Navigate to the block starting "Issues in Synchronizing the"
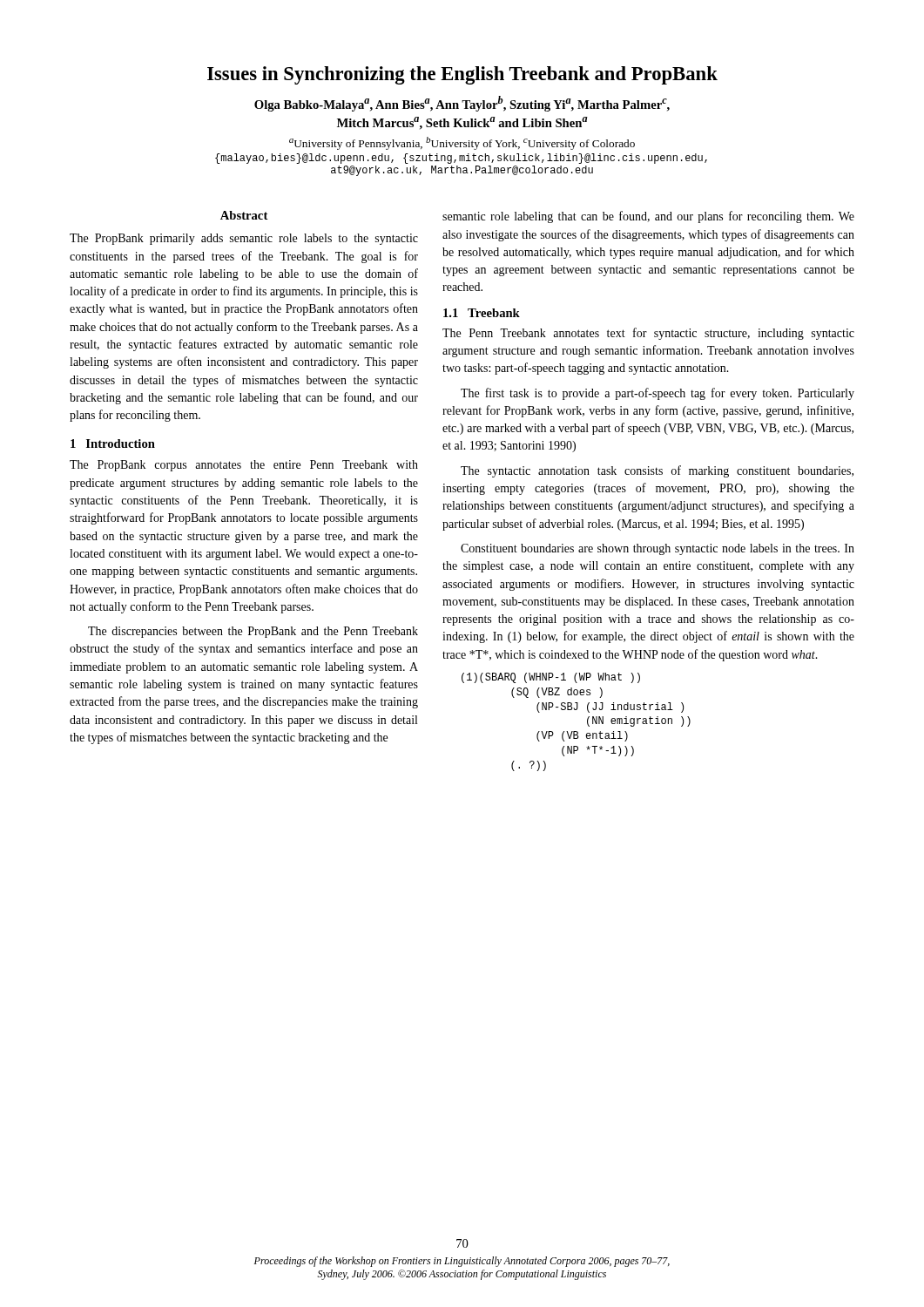 coord(462,74)
